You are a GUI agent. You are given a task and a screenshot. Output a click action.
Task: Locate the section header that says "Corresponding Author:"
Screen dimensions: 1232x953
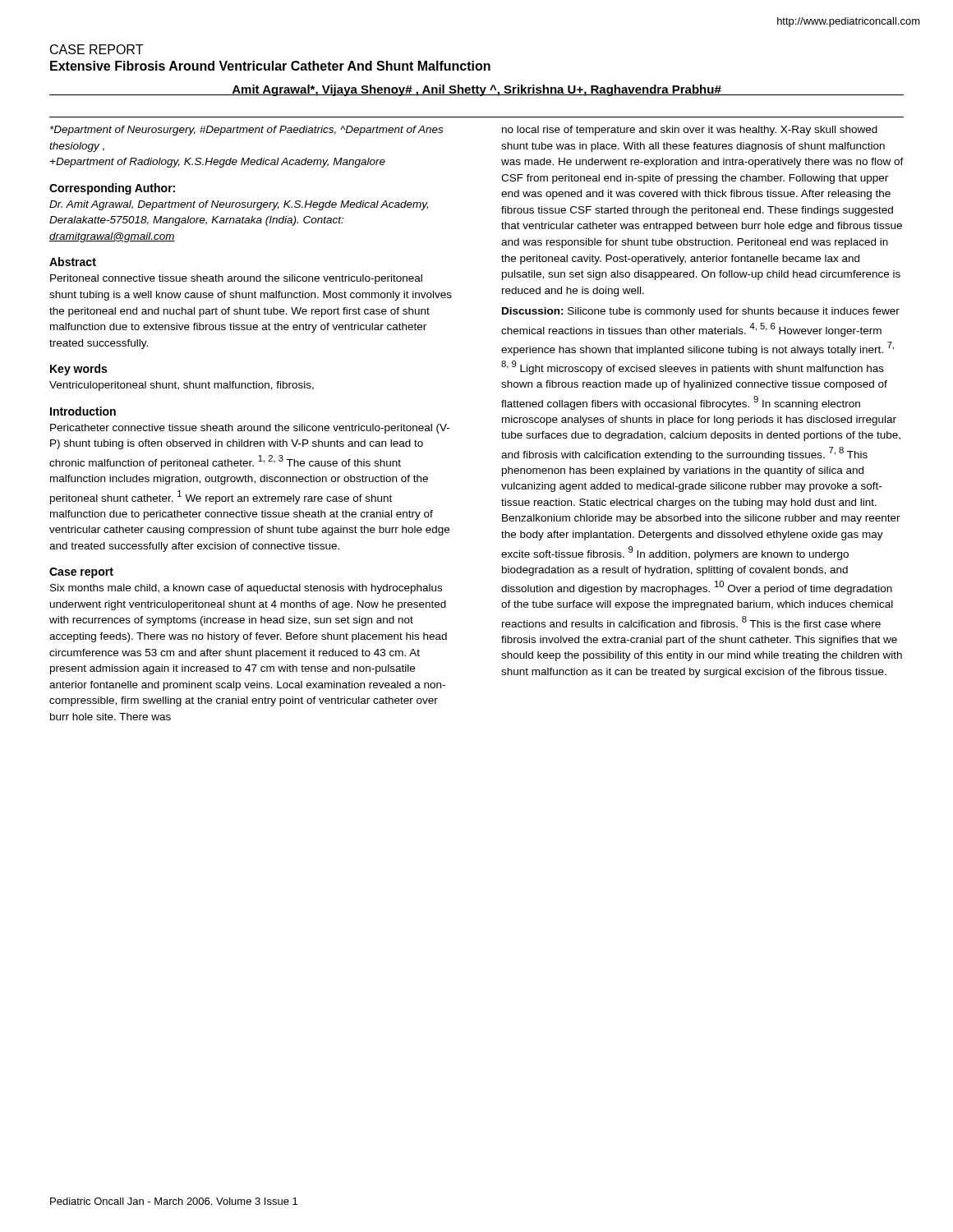point(113,188)
